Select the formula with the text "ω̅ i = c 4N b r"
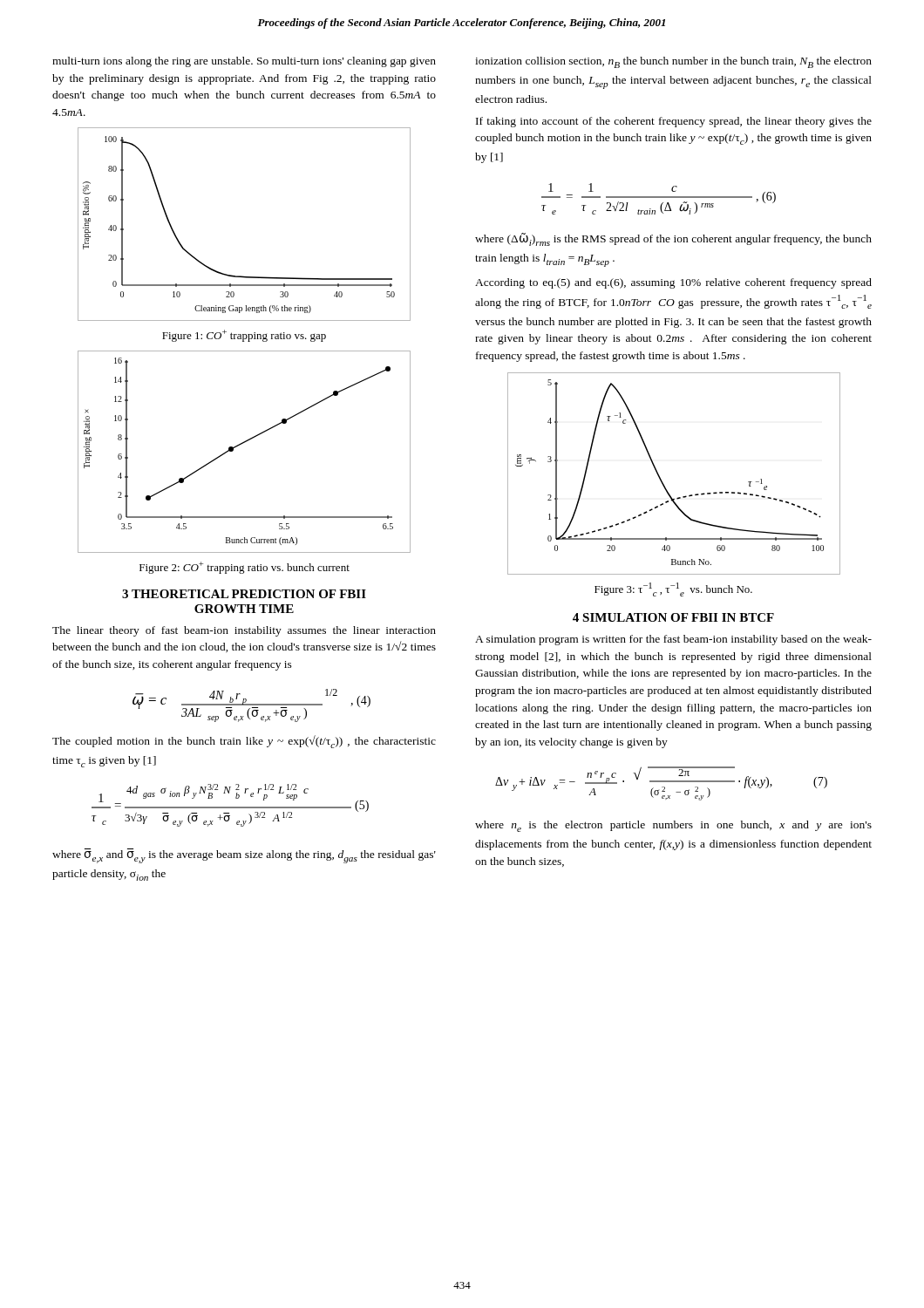Image resolution: width=924 pixels, height=1308 pixels. [x=244, y=701]
